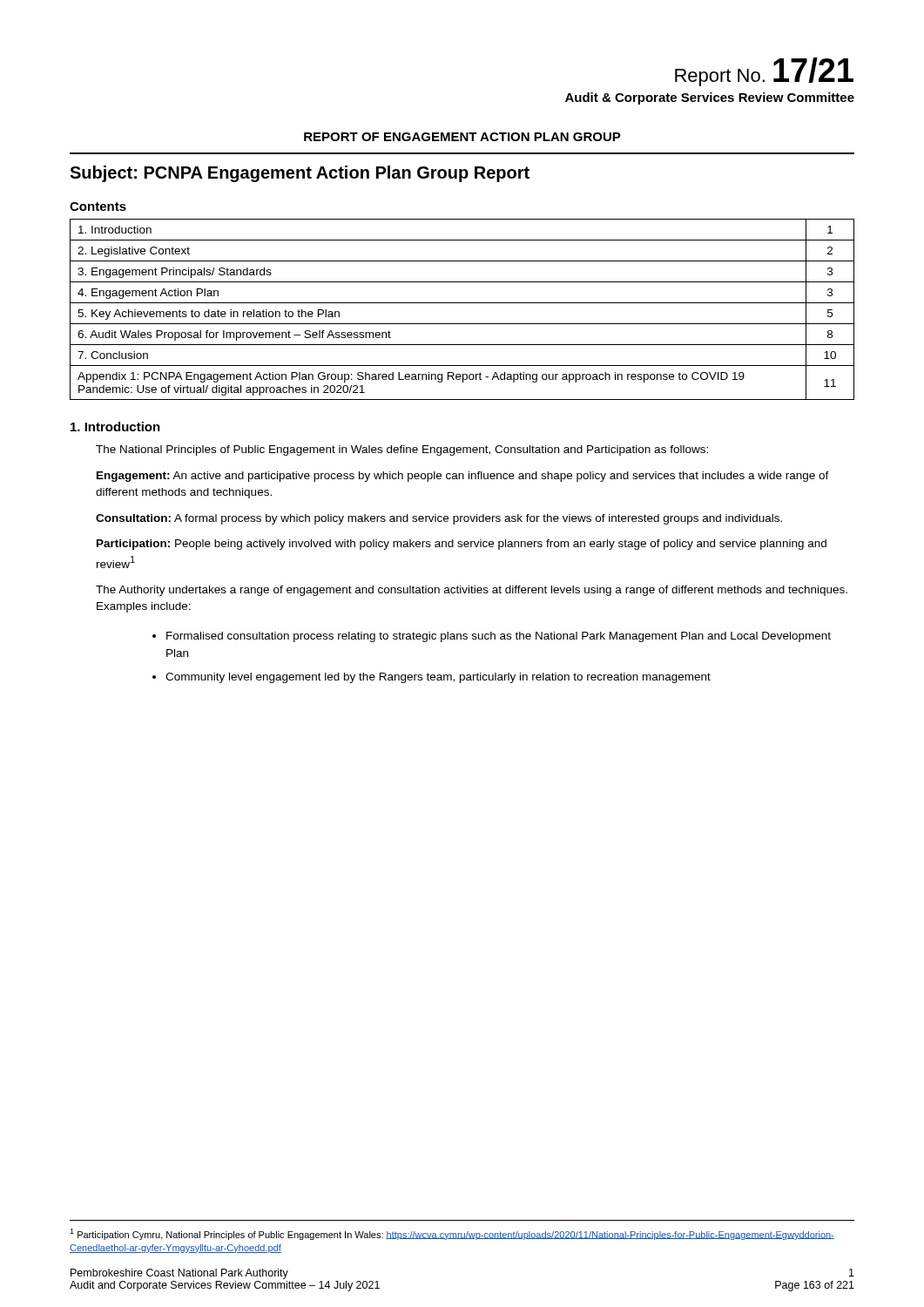Find the element starting "REPORT OF ENGAGEMENT"
924x1307 pixels.
tap(462, 136)
